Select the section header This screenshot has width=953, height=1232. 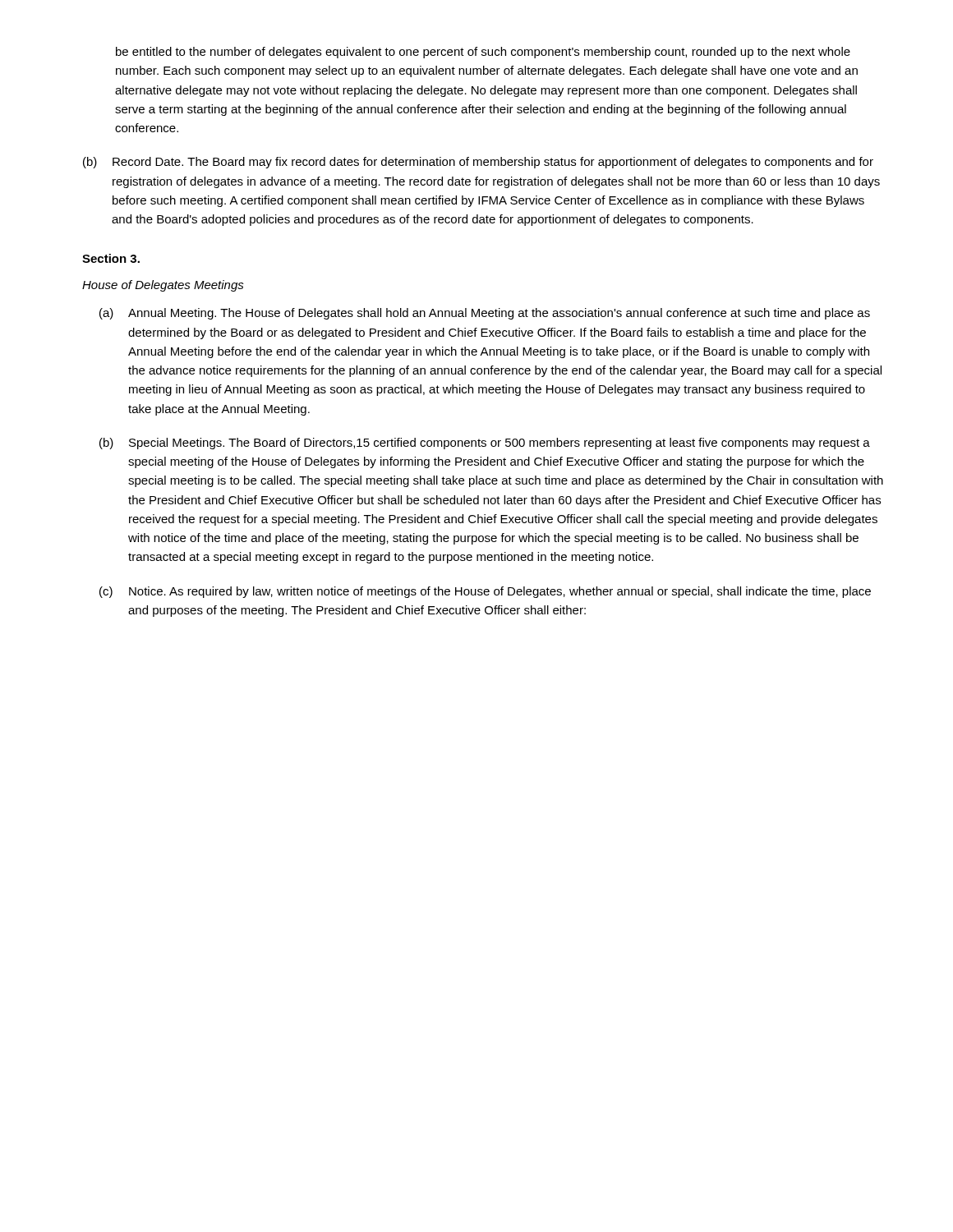click(x=485, y=259)
